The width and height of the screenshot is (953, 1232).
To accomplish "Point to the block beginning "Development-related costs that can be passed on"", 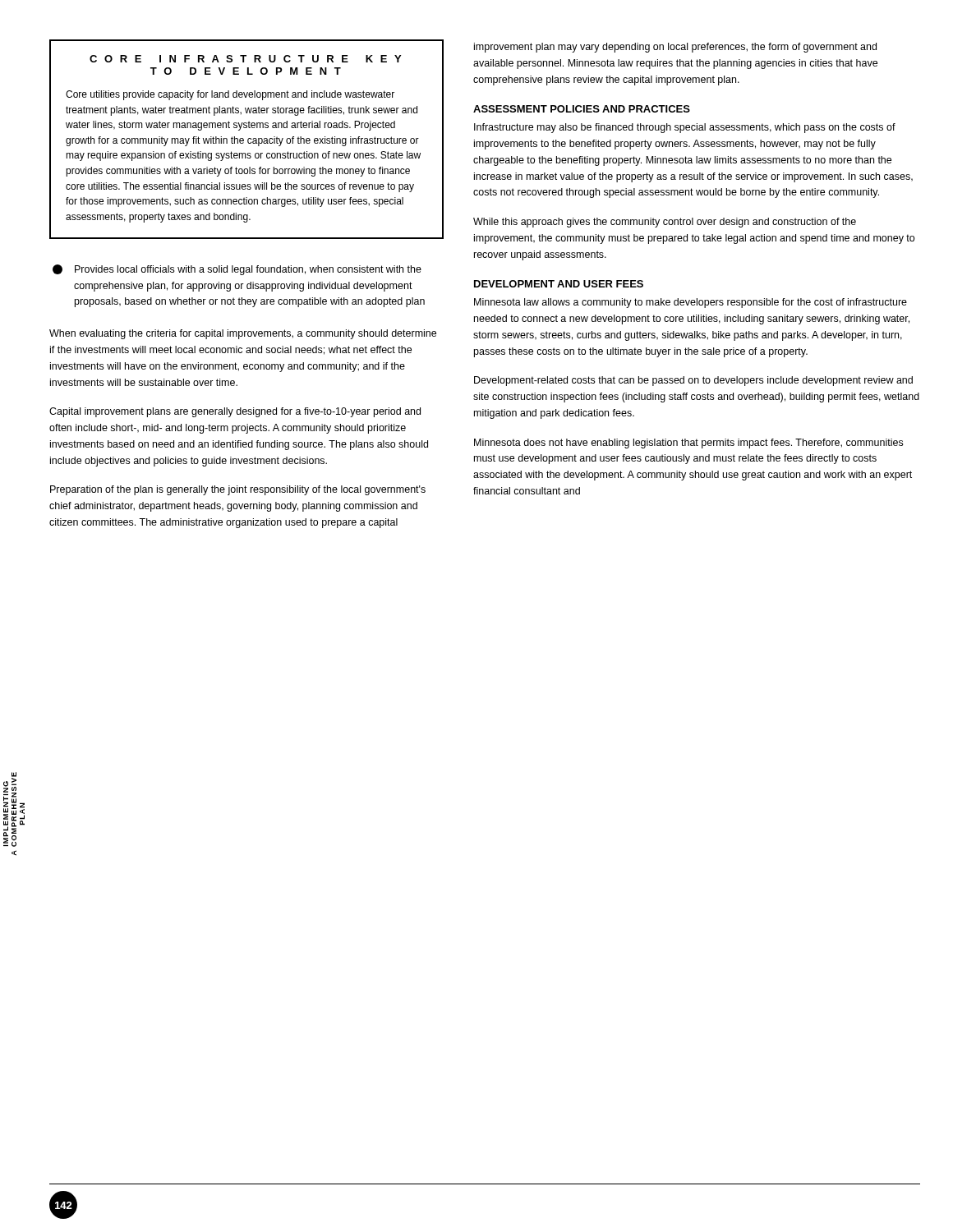I will click(696, 397).
